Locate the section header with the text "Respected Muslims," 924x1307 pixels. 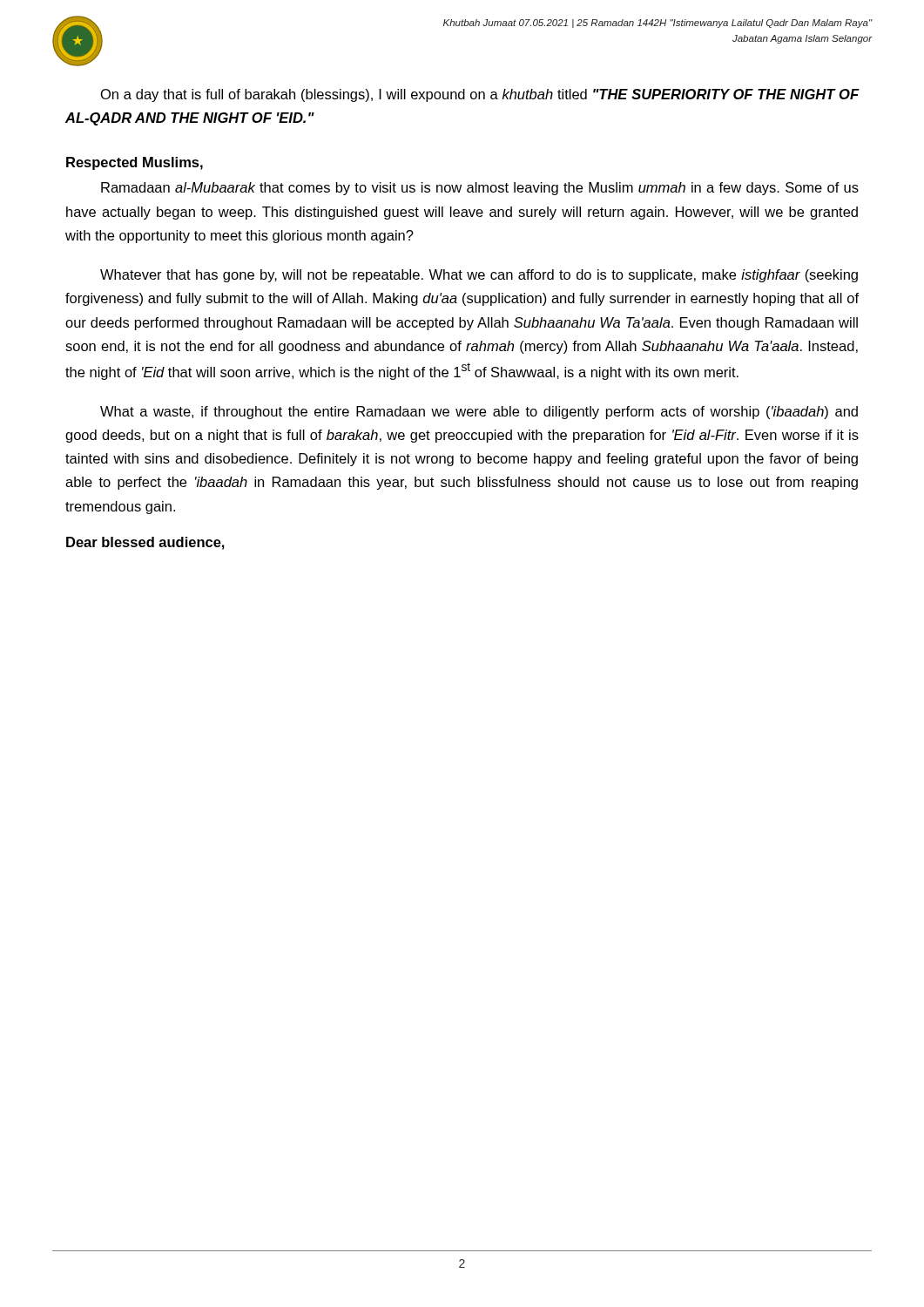coord(134,162)
